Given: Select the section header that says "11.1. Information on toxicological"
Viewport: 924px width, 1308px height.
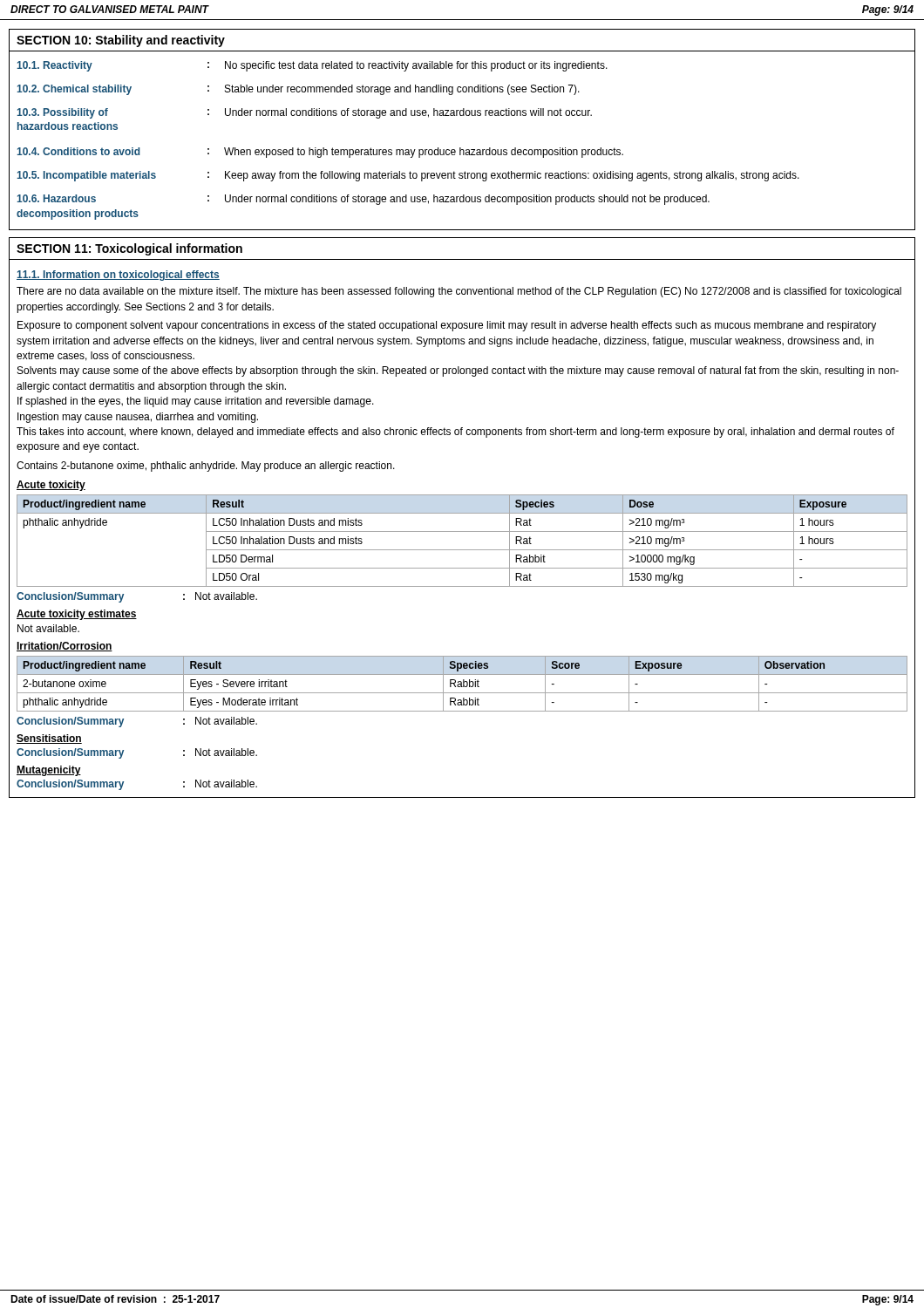Looking at the screenshot, I should click(118, 275).
